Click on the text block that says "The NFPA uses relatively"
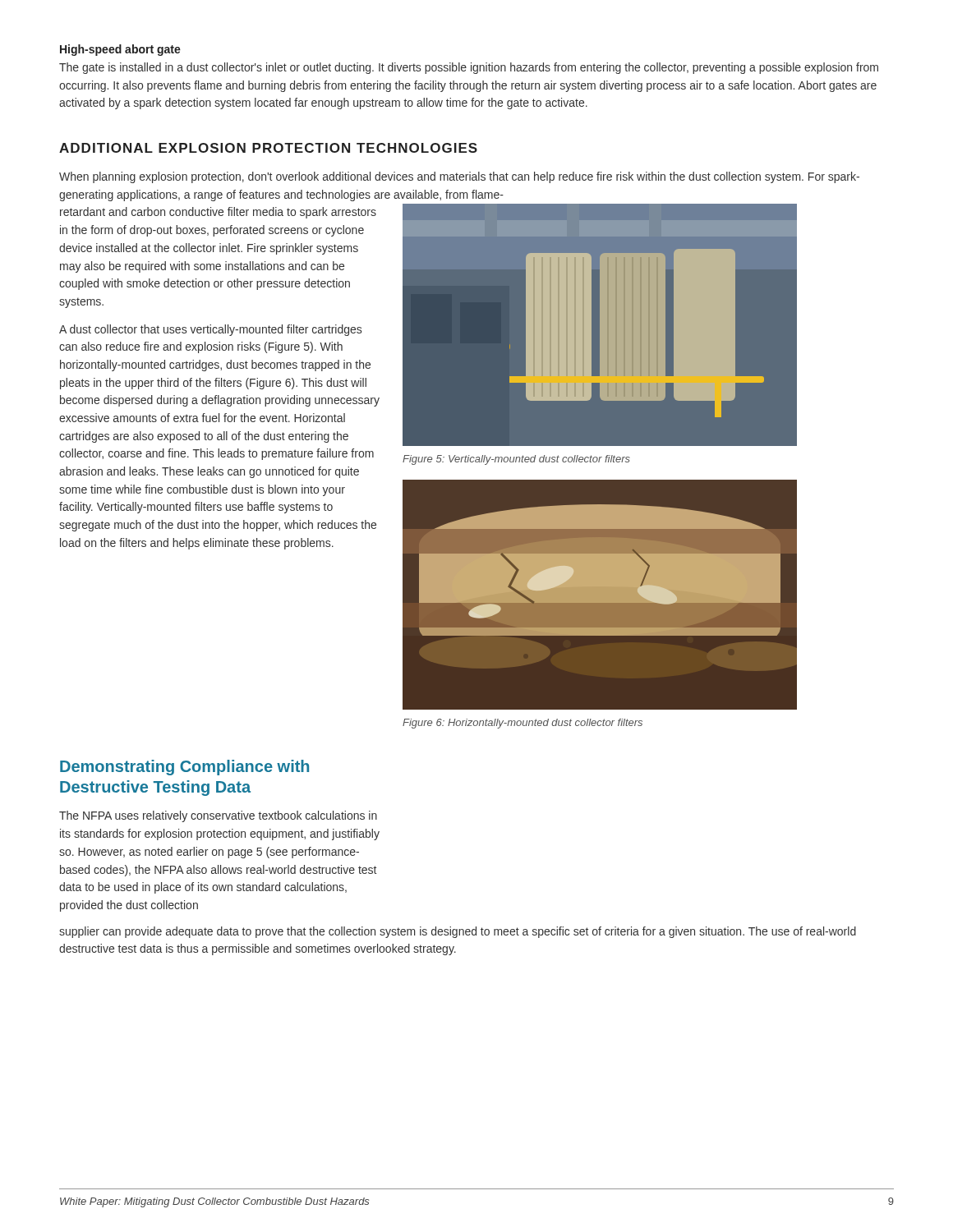The image size is (953, 1232). tap(219, 861)
